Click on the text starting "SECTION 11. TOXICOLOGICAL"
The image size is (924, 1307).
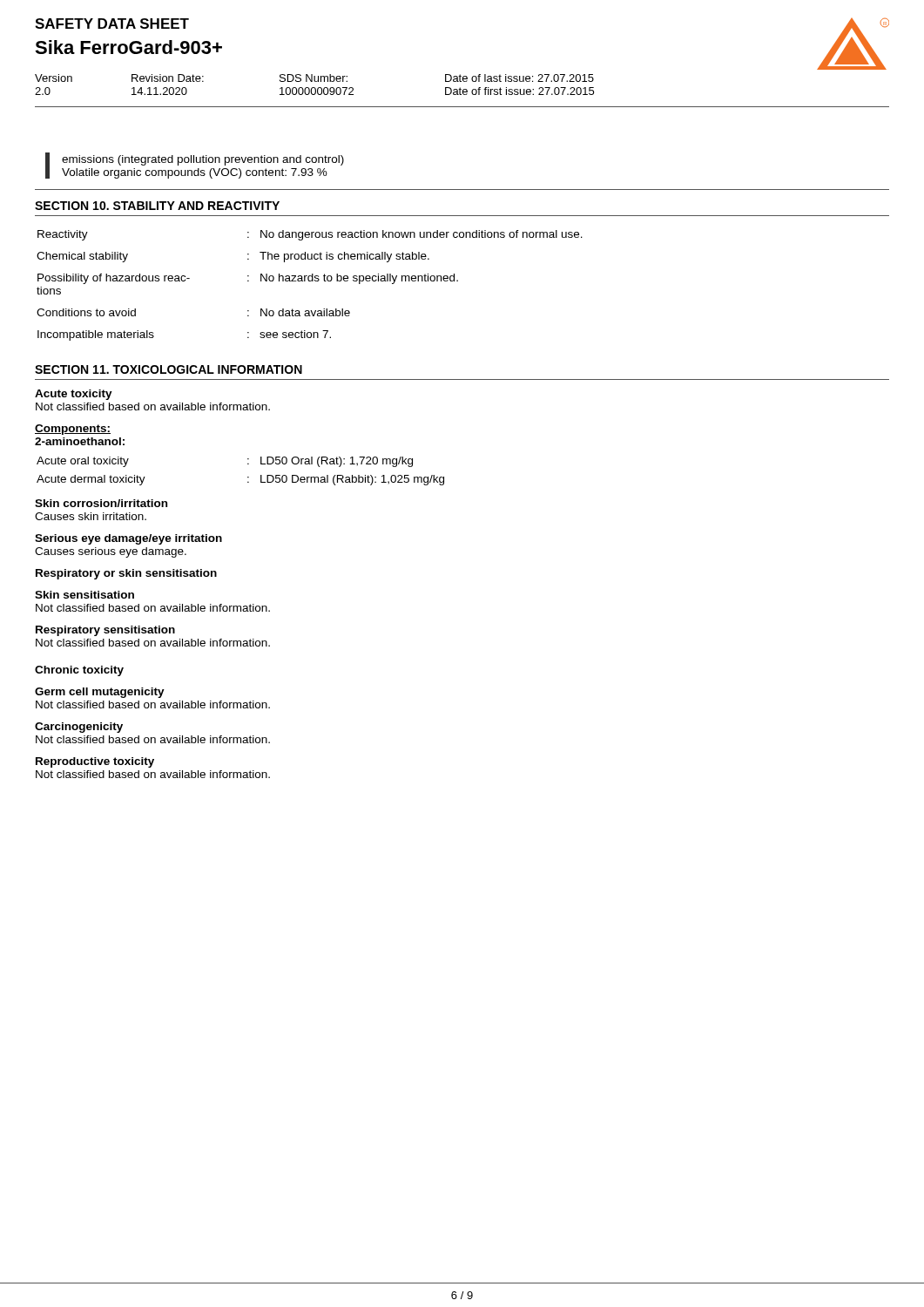pyautogui.click(x=169, y=369)
